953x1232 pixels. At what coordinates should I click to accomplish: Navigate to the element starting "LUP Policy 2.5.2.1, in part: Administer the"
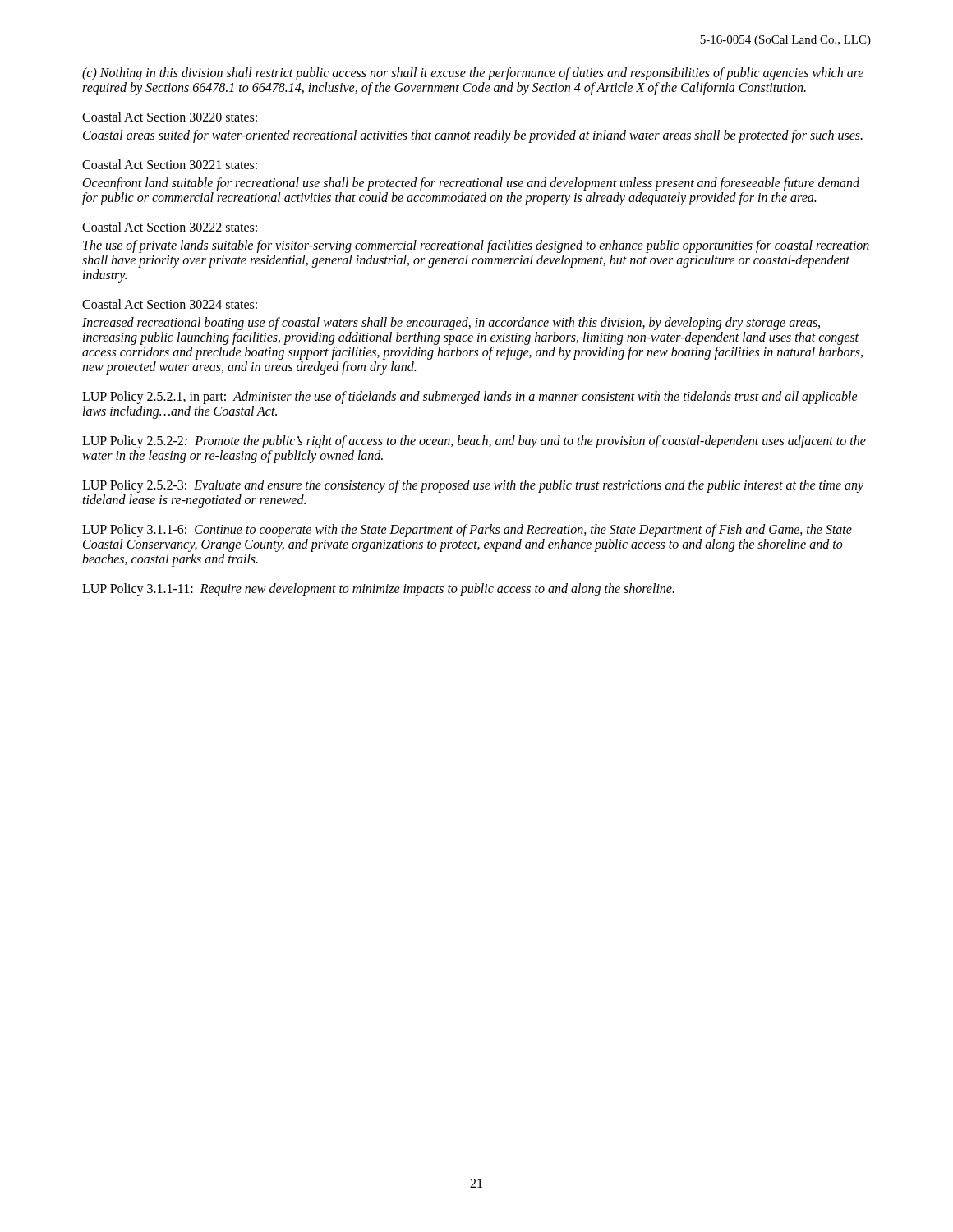click(470, 404)
